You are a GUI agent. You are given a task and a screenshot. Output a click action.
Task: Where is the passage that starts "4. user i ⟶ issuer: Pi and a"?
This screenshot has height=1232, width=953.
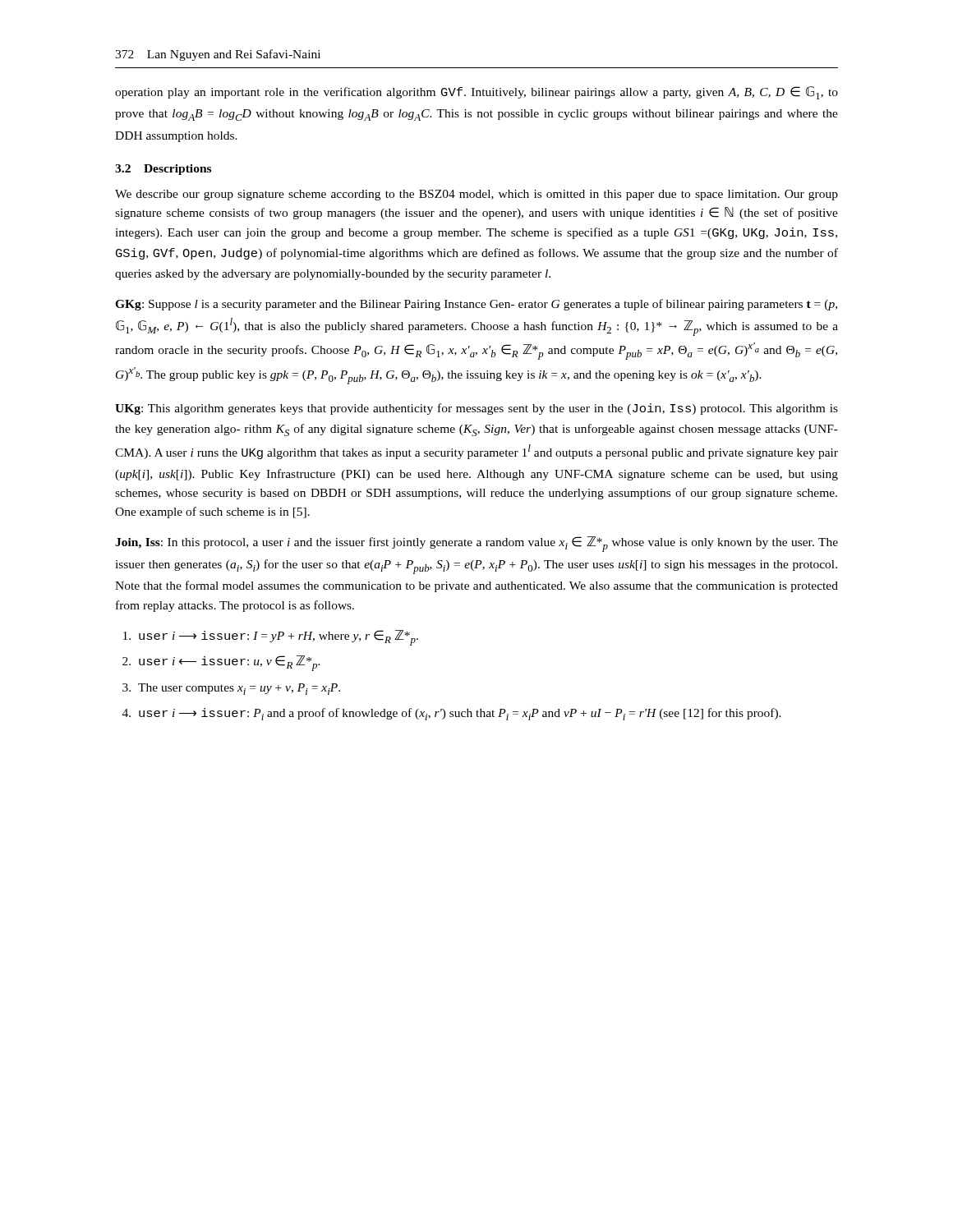pyautogui.click(x=476, y=714)
